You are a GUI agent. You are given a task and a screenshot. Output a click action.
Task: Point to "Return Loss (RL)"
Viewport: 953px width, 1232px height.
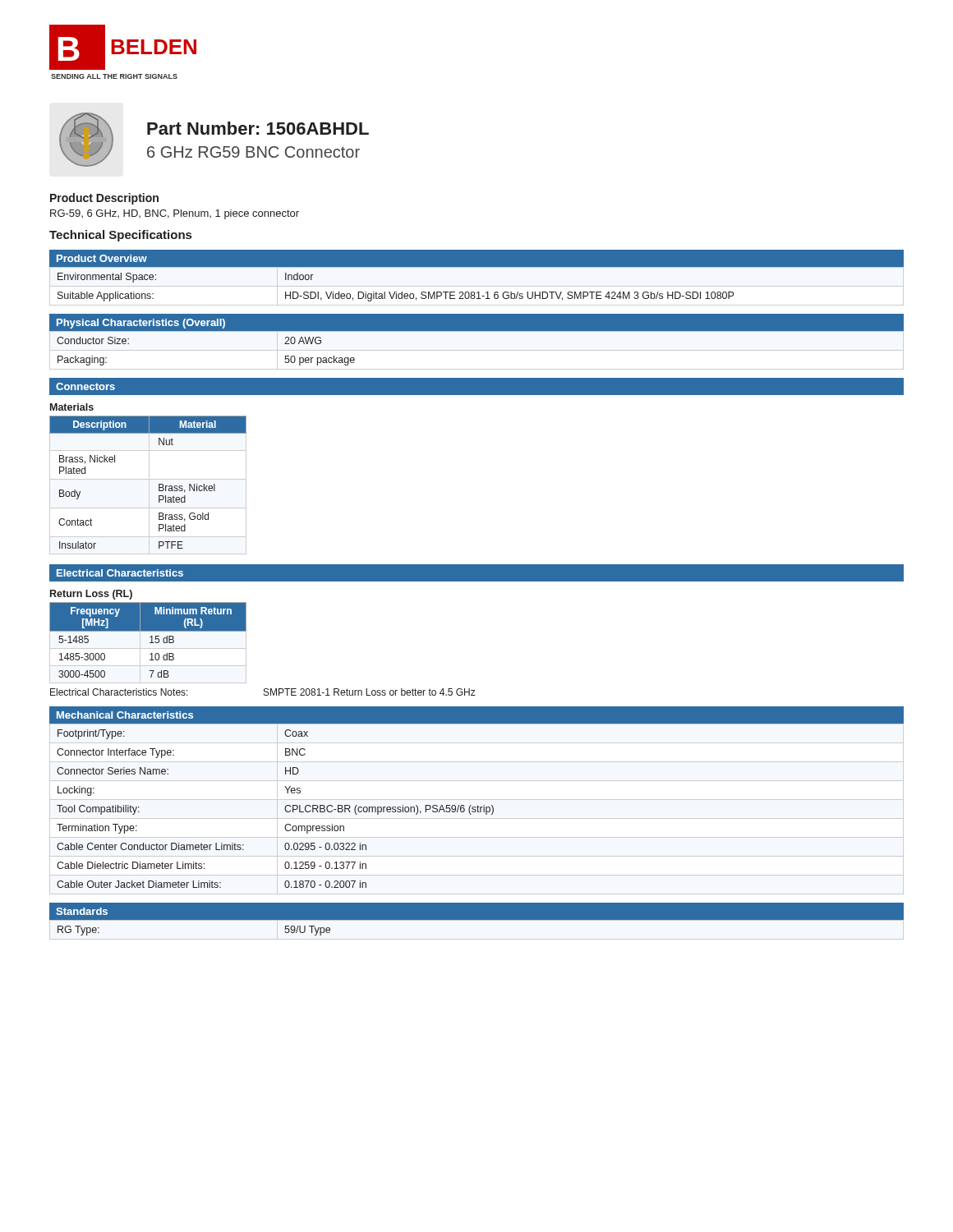pyautogui.click(x=91, y=594)
